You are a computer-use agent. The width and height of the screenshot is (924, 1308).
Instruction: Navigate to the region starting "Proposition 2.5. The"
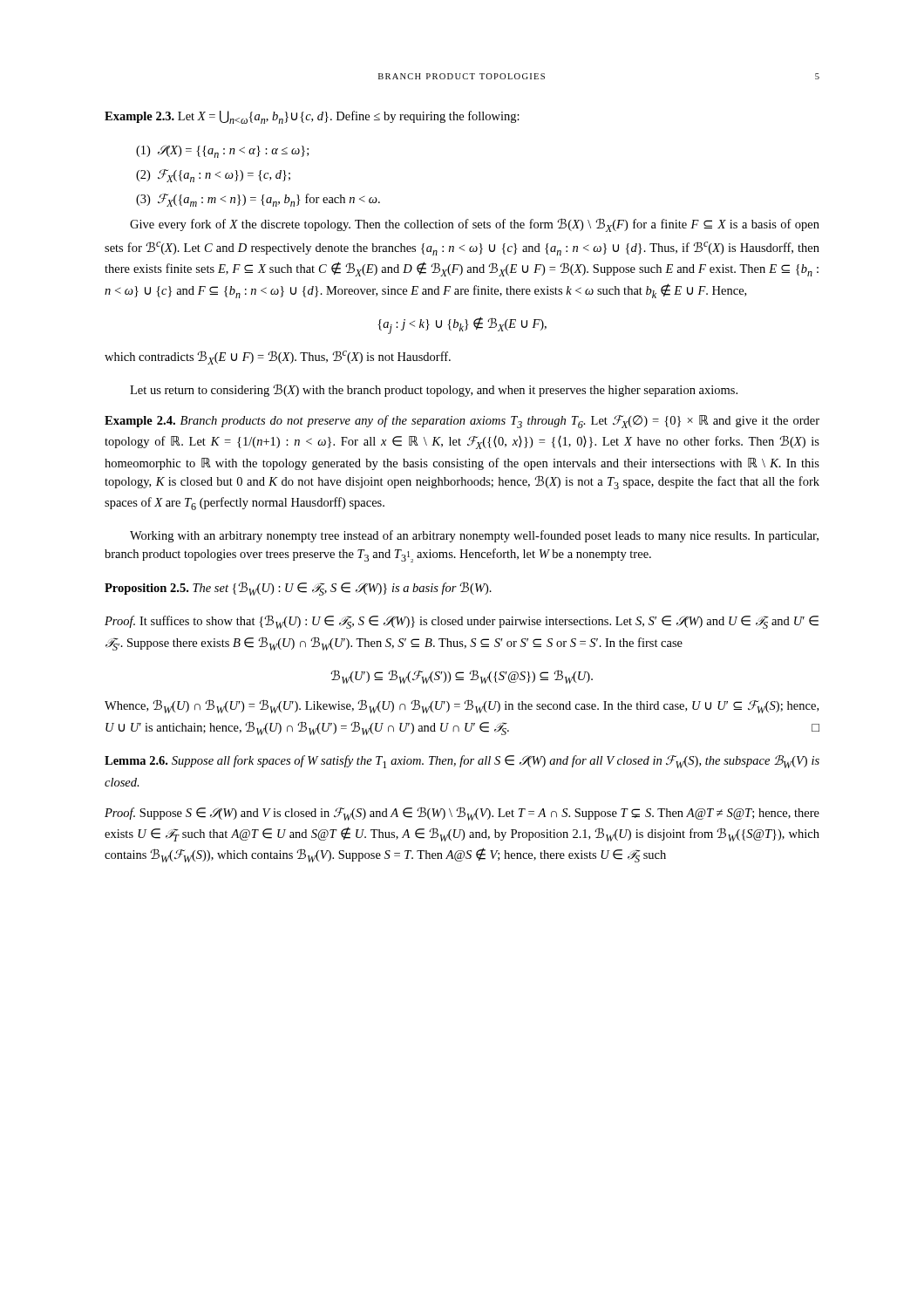(x=462, y=589)
